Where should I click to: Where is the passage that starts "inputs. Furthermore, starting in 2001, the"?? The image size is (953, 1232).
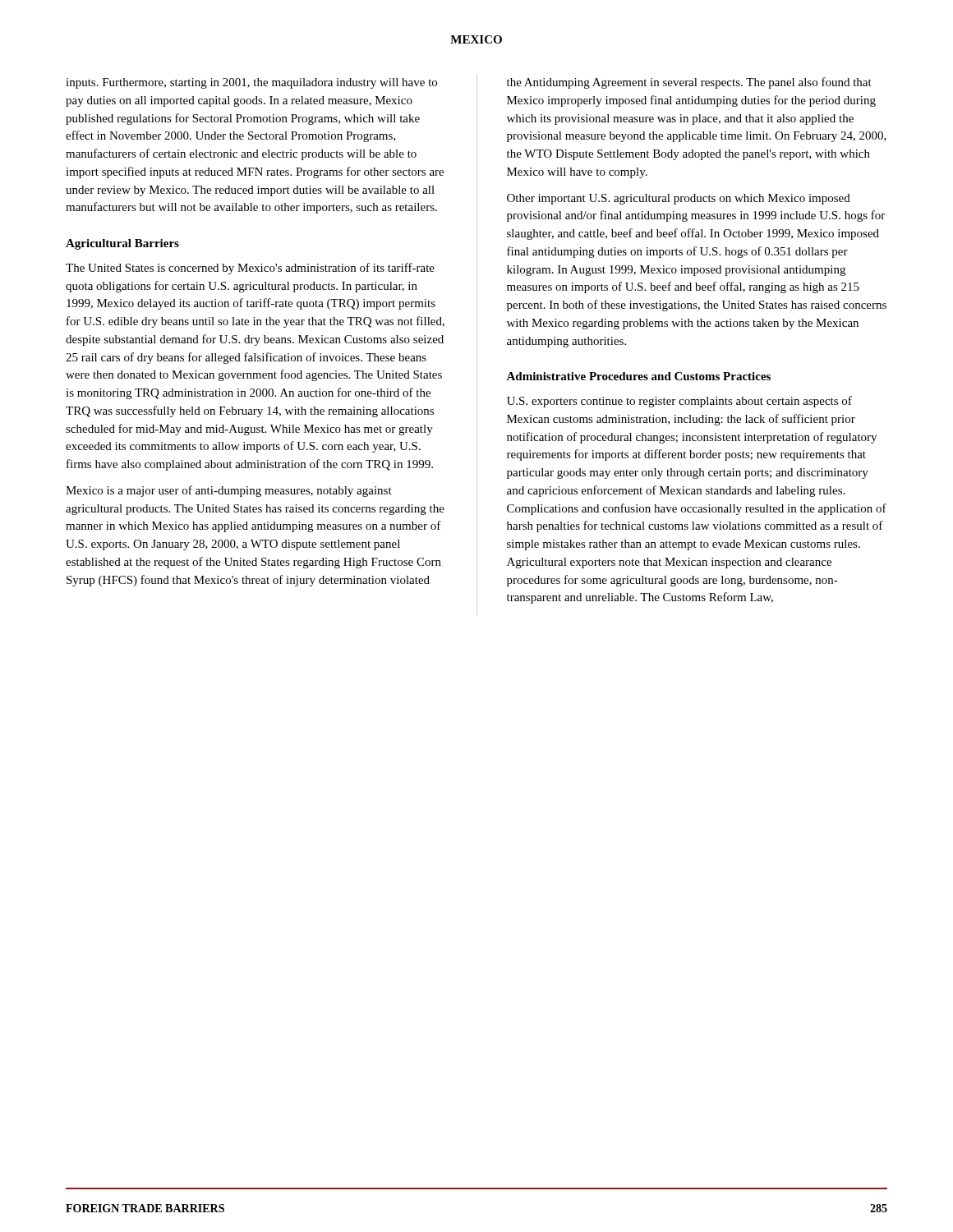point(256,145)
